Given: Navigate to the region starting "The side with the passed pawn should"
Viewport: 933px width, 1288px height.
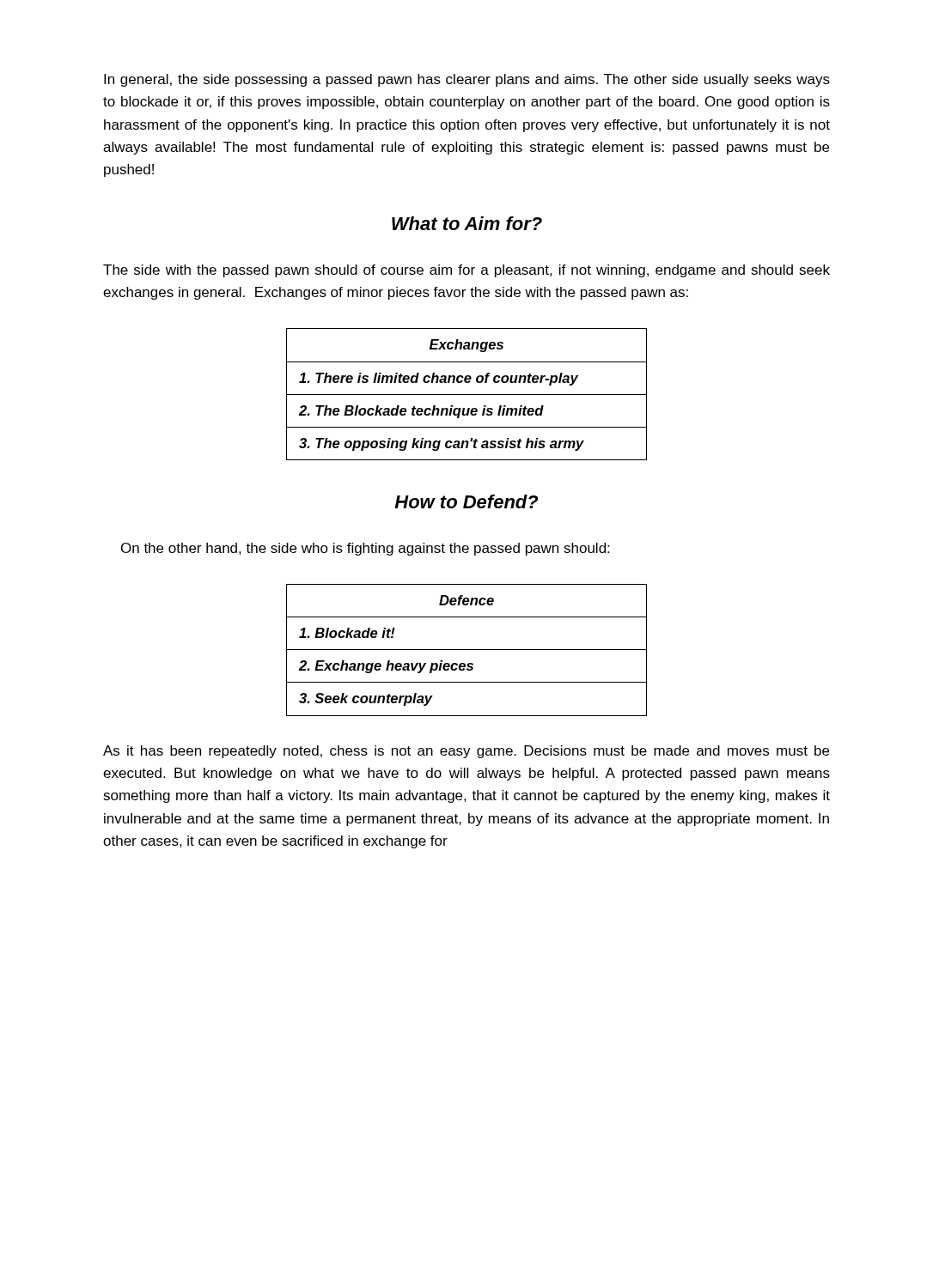Looking at the screenshot, I should point(466,281).
